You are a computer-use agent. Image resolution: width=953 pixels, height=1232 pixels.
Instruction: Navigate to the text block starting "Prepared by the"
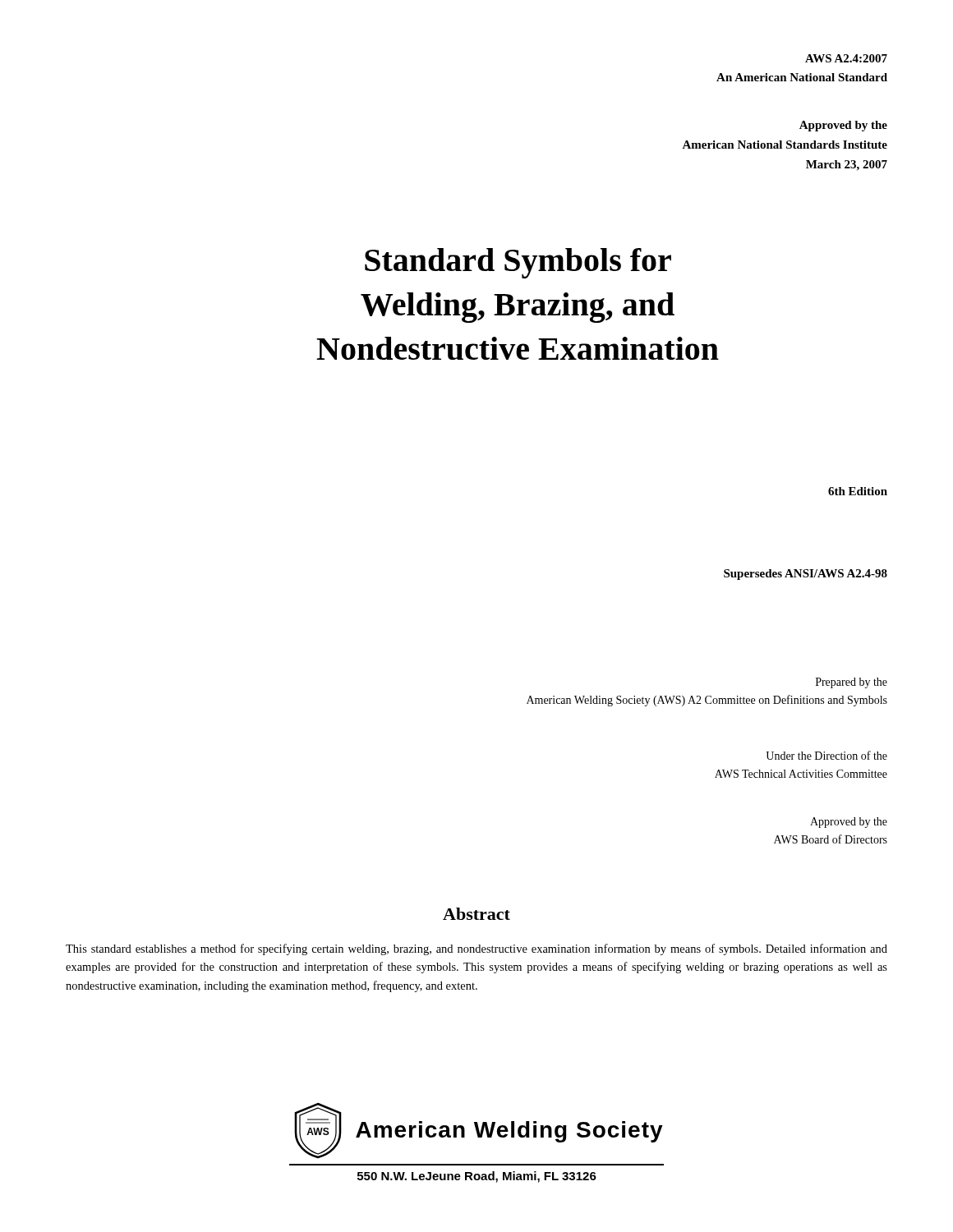click(x=707, y=691)
